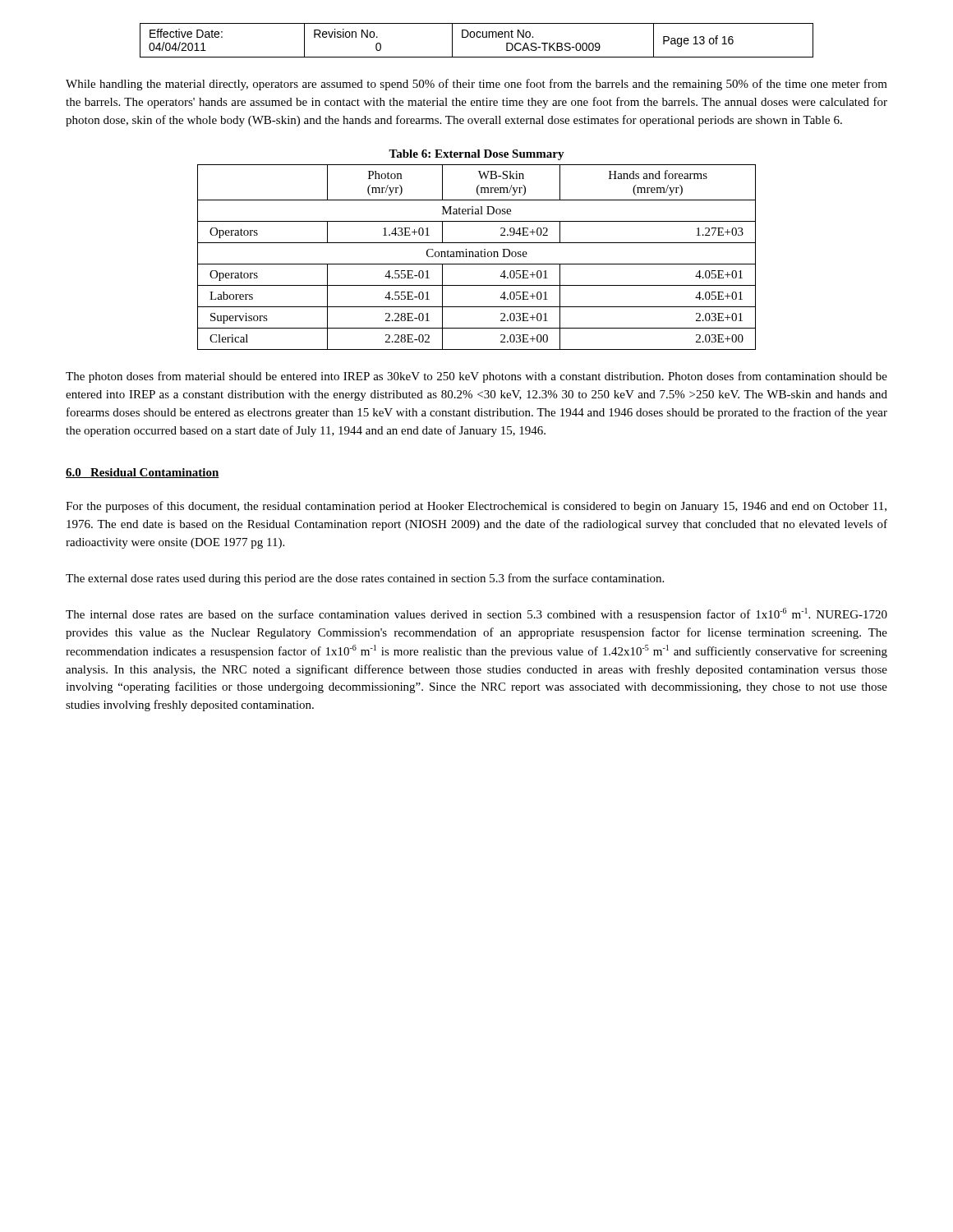Point to the block starting "The external dose rates used during this period"
The height and width of the screenshot is (1232, 953).
coord(365,578)
